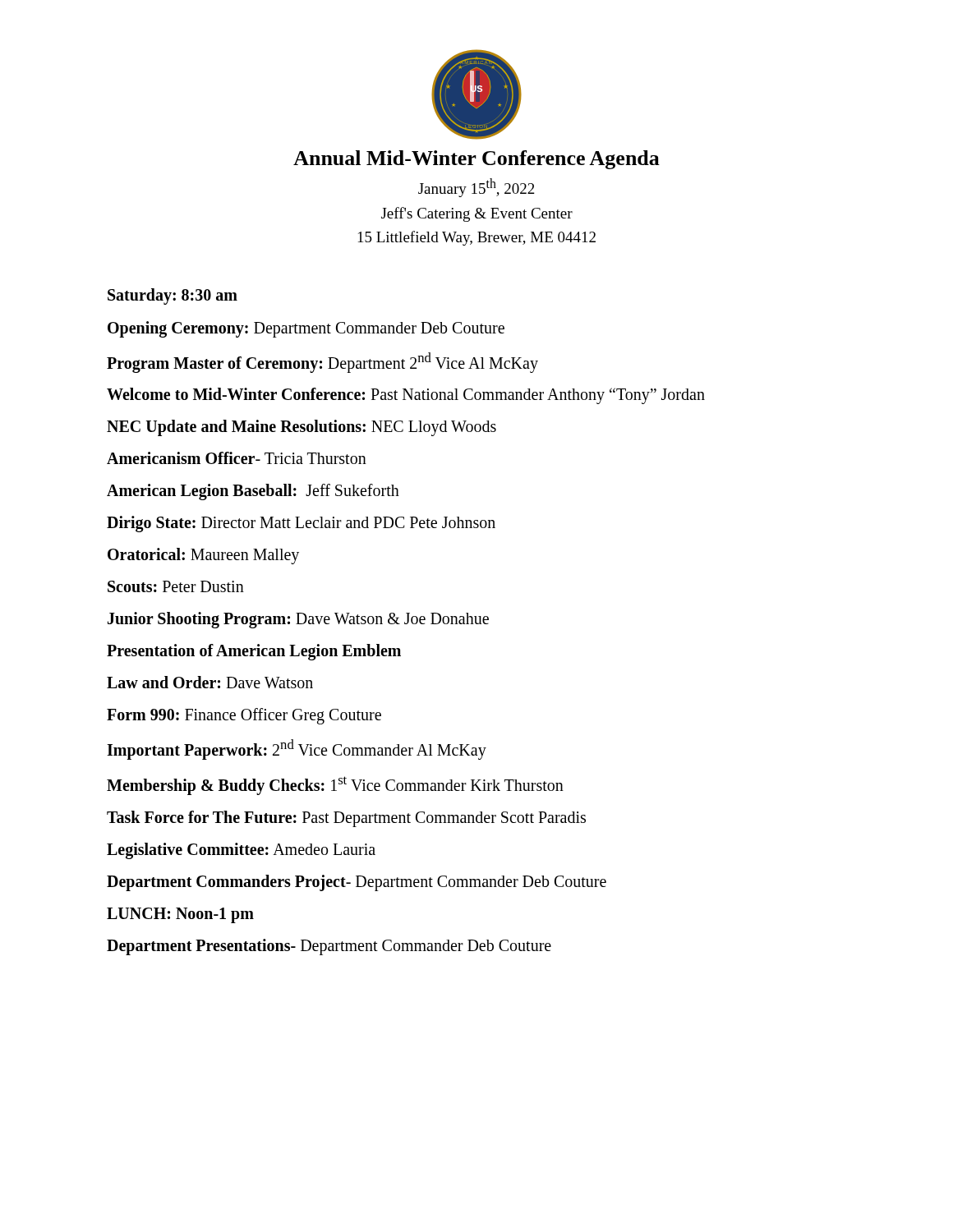This screenshot has height=1232, width=953.
Task: Locate the list item that says "Task Force for The Future:"
Action: [x=347, y=817]
